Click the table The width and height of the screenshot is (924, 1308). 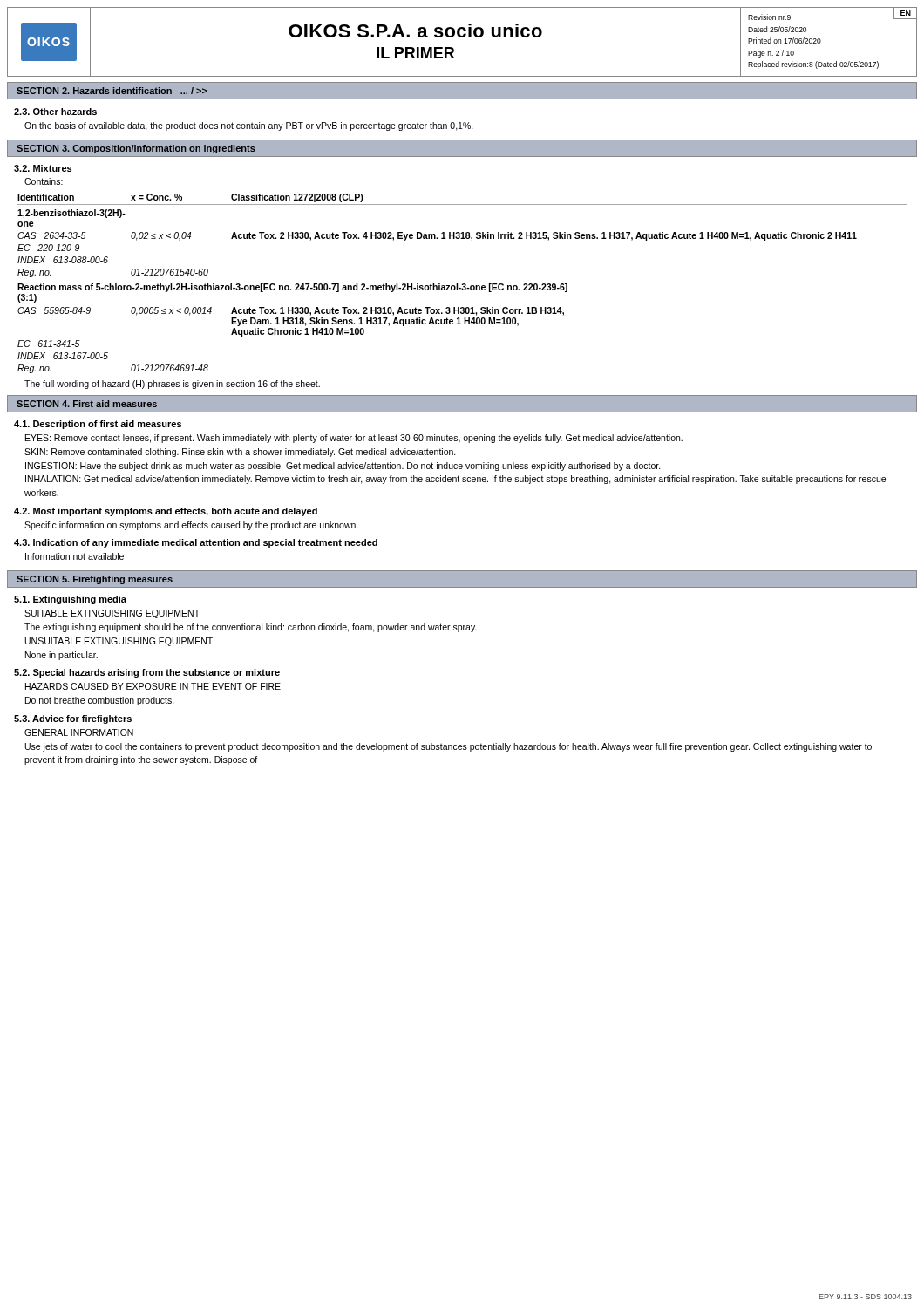[x=462, y=282]
